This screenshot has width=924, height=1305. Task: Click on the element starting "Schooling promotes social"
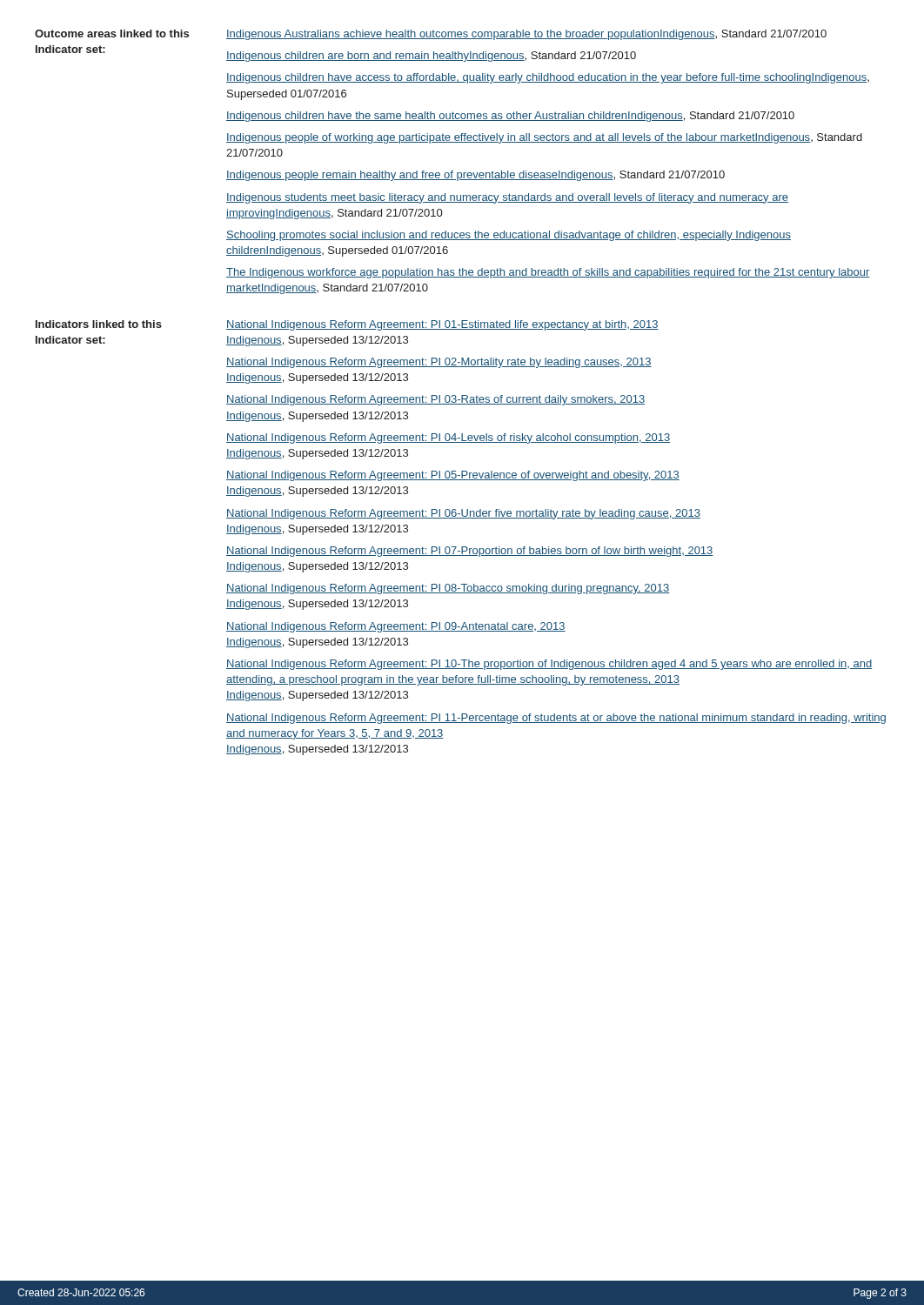(x=558, y=243)
